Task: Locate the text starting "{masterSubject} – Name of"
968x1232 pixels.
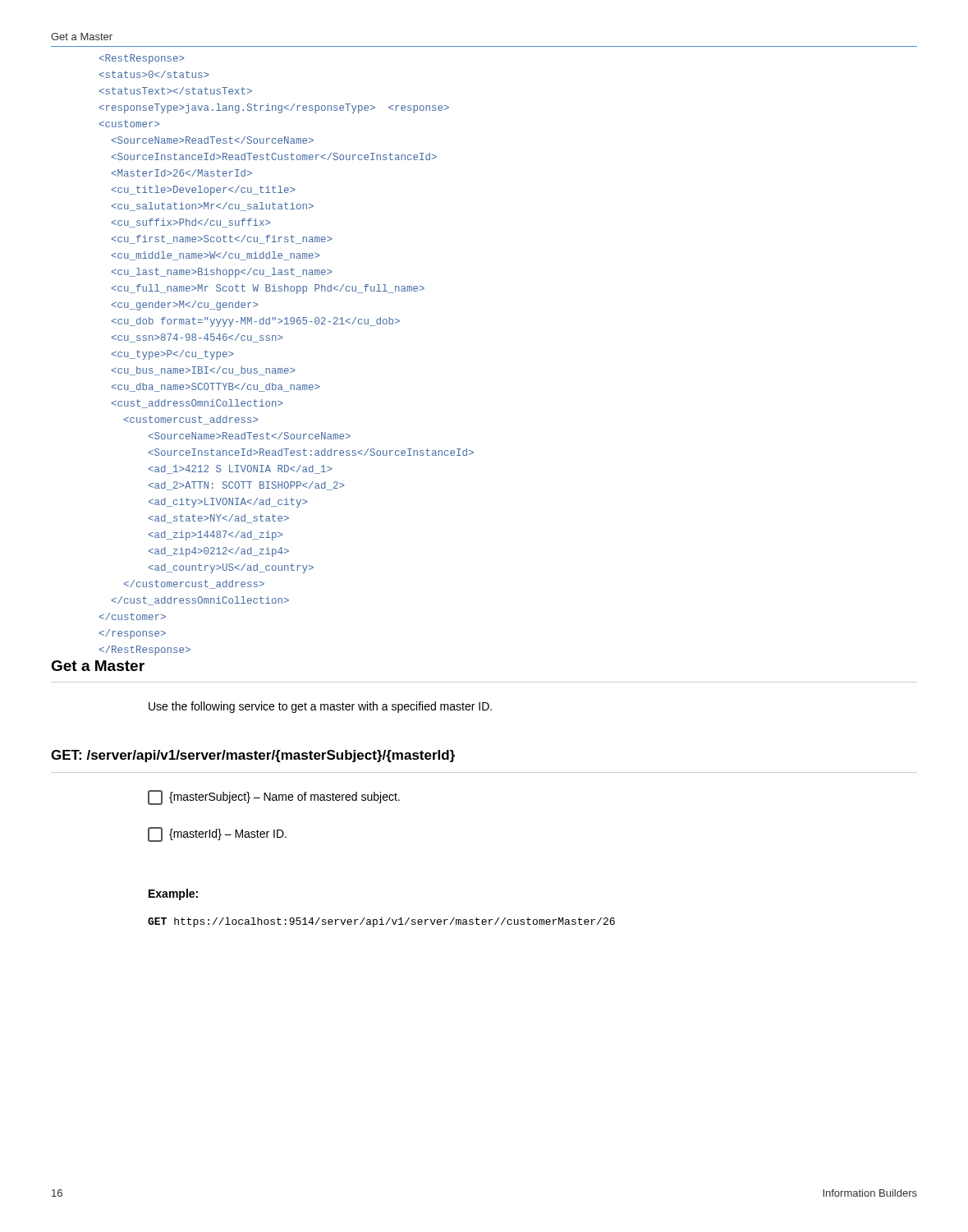Action: [274, 797]
